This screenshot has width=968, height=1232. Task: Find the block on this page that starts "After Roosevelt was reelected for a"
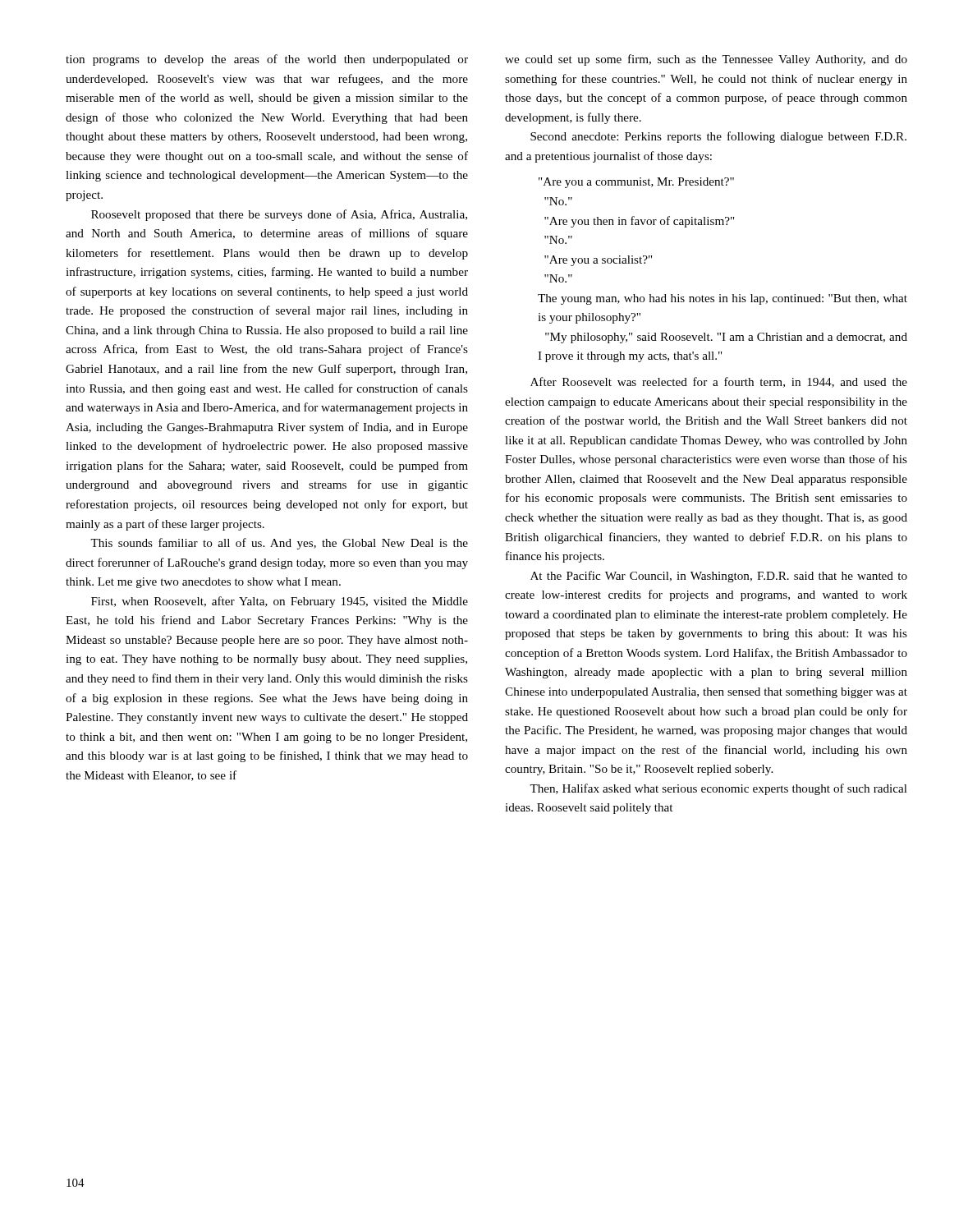pyautogui.click(x=706, y=469)
